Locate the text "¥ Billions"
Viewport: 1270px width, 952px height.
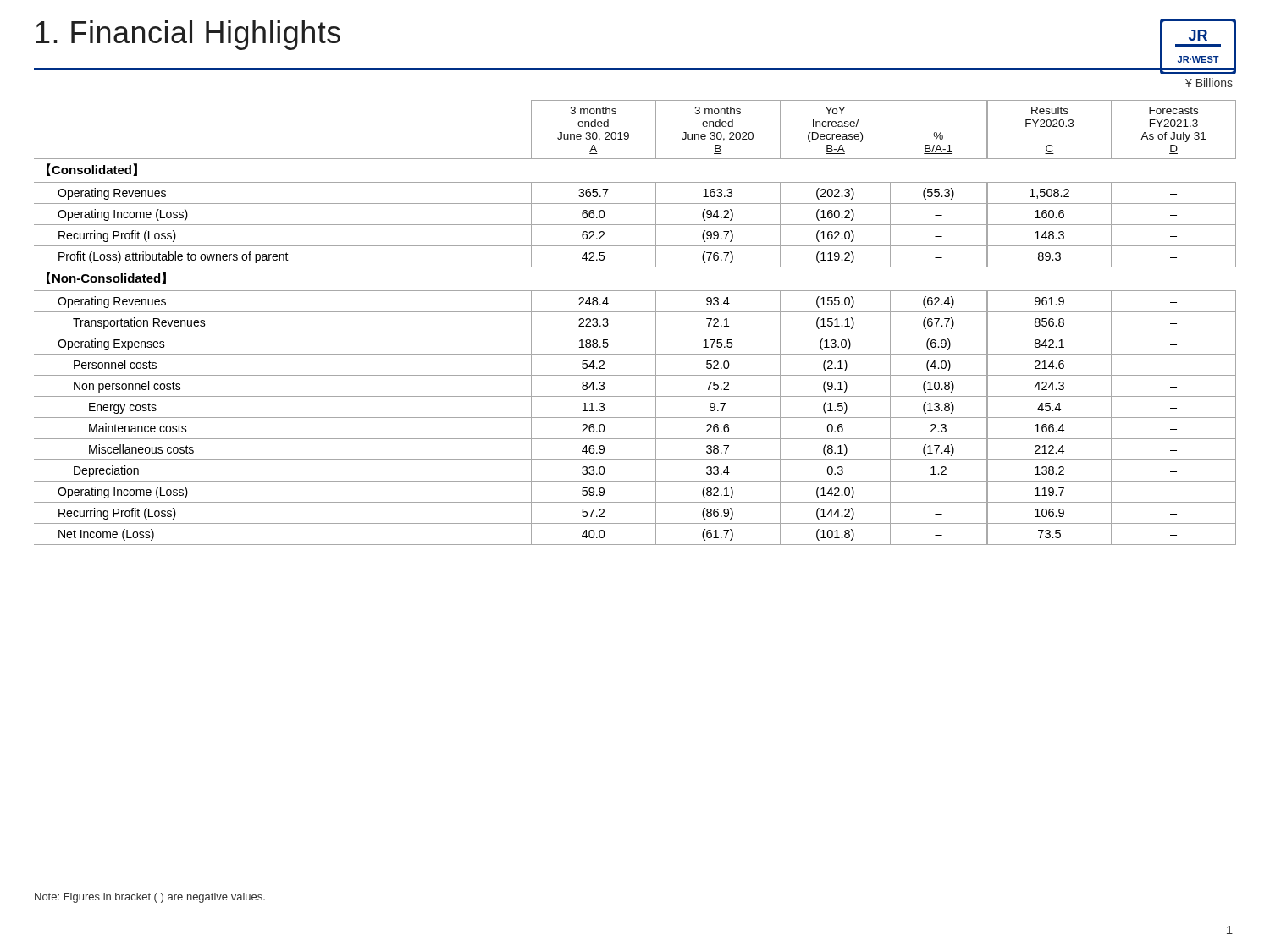point(1209,83)
